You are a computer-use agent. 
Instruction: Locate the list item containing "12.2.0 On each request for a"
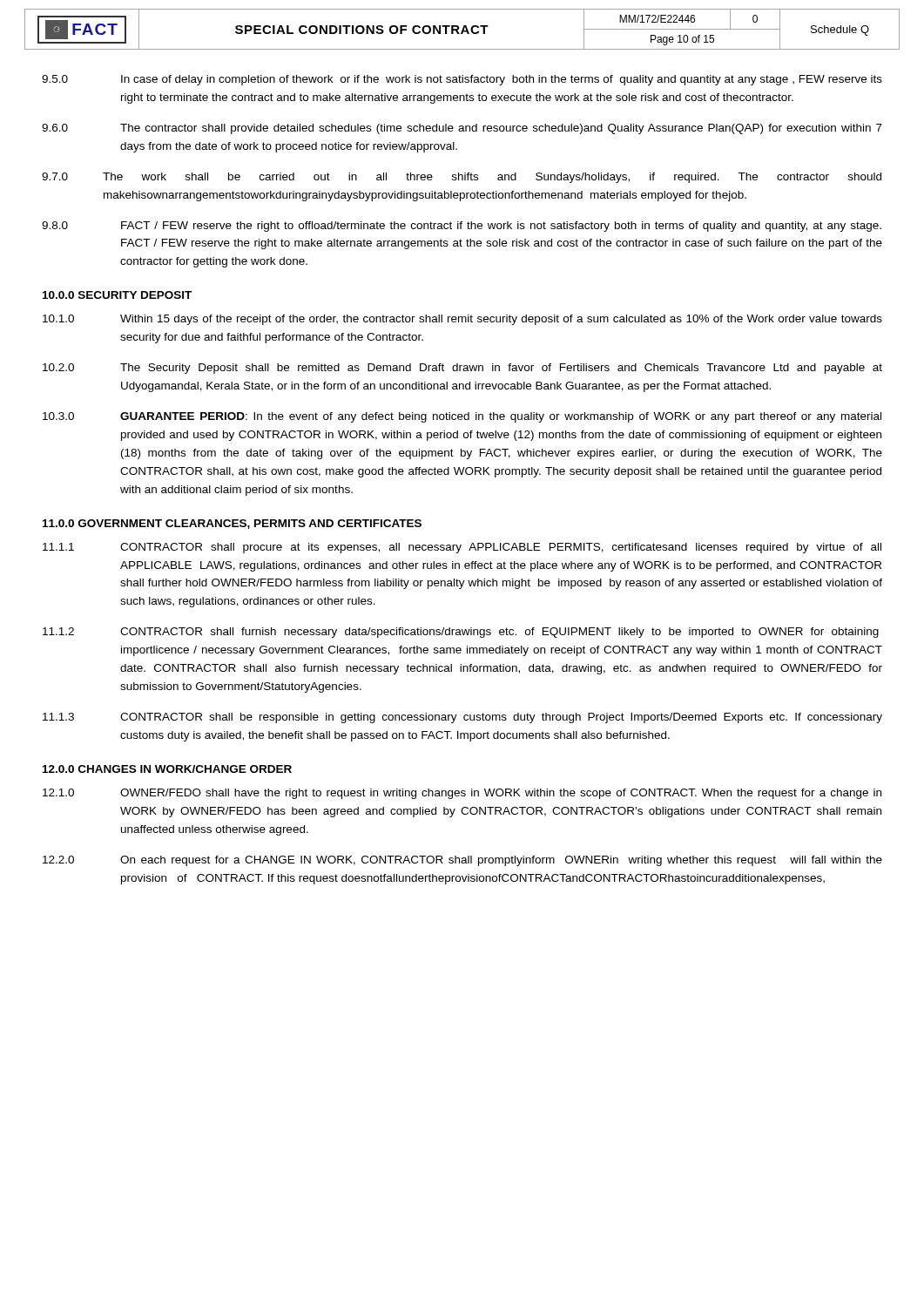coord(462,869)
